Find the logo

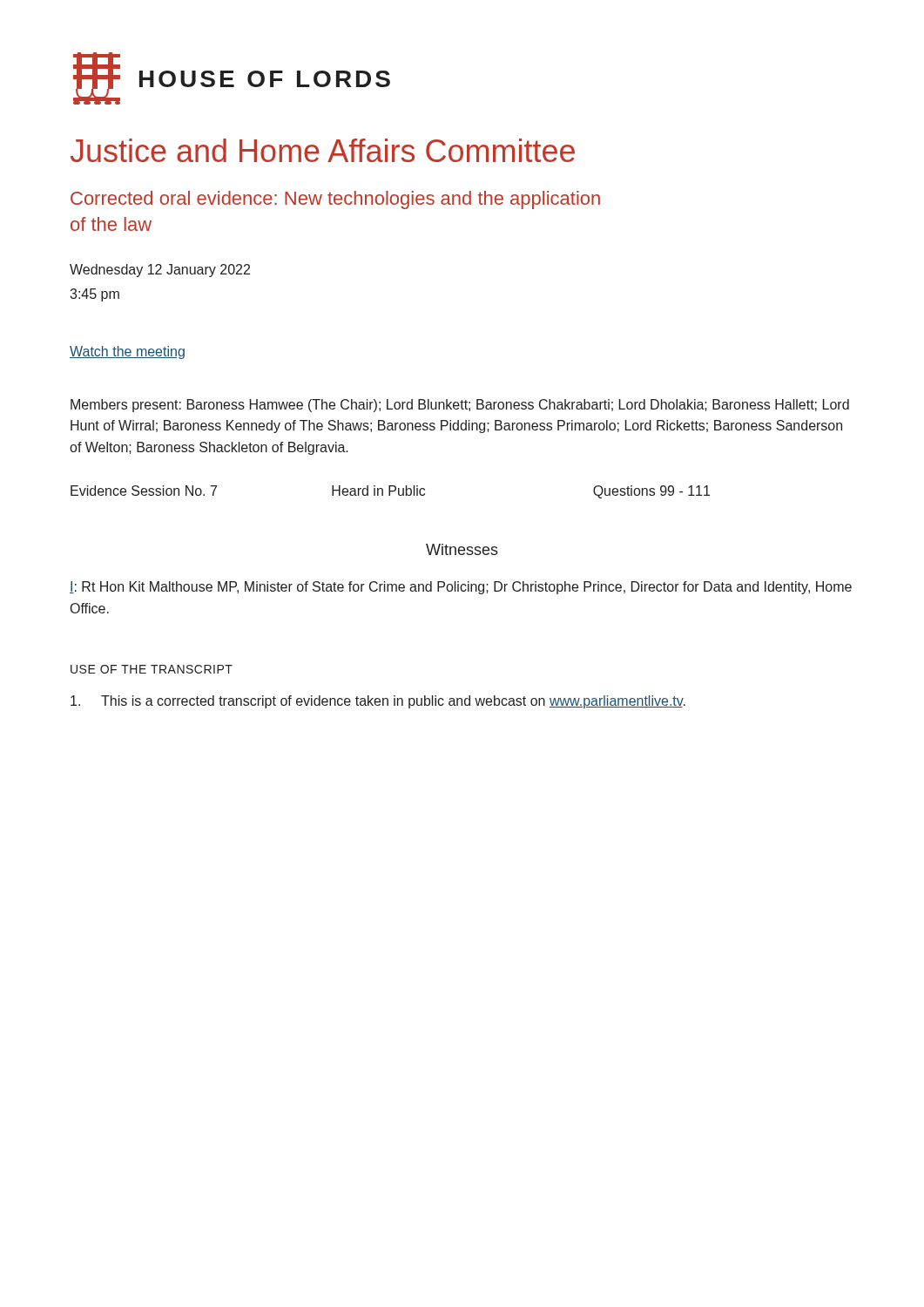click(462, 79)
